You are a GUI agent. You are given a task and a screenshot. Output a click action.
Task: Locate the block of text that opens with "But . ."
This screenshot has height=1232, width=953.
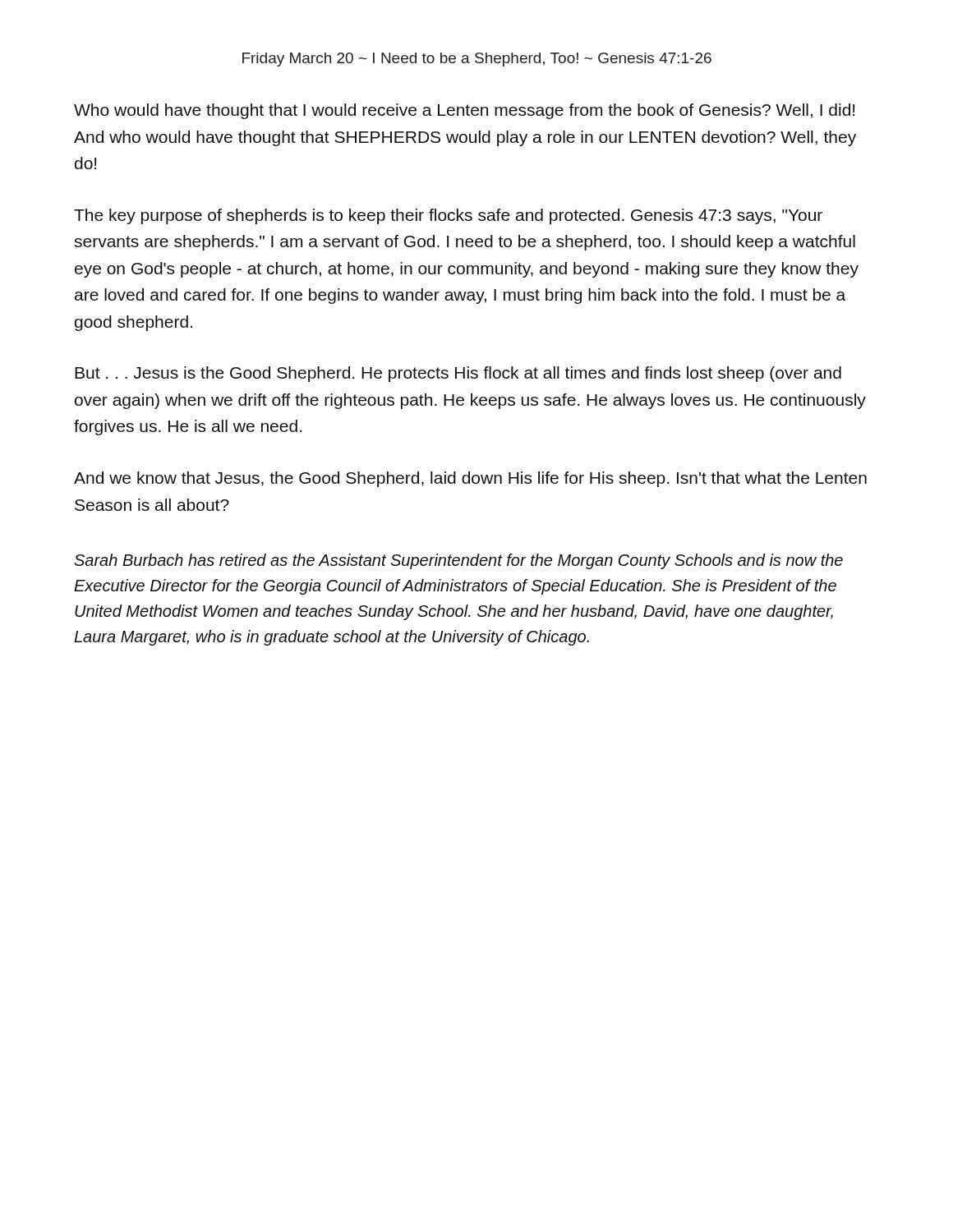(x=470, y=399)
